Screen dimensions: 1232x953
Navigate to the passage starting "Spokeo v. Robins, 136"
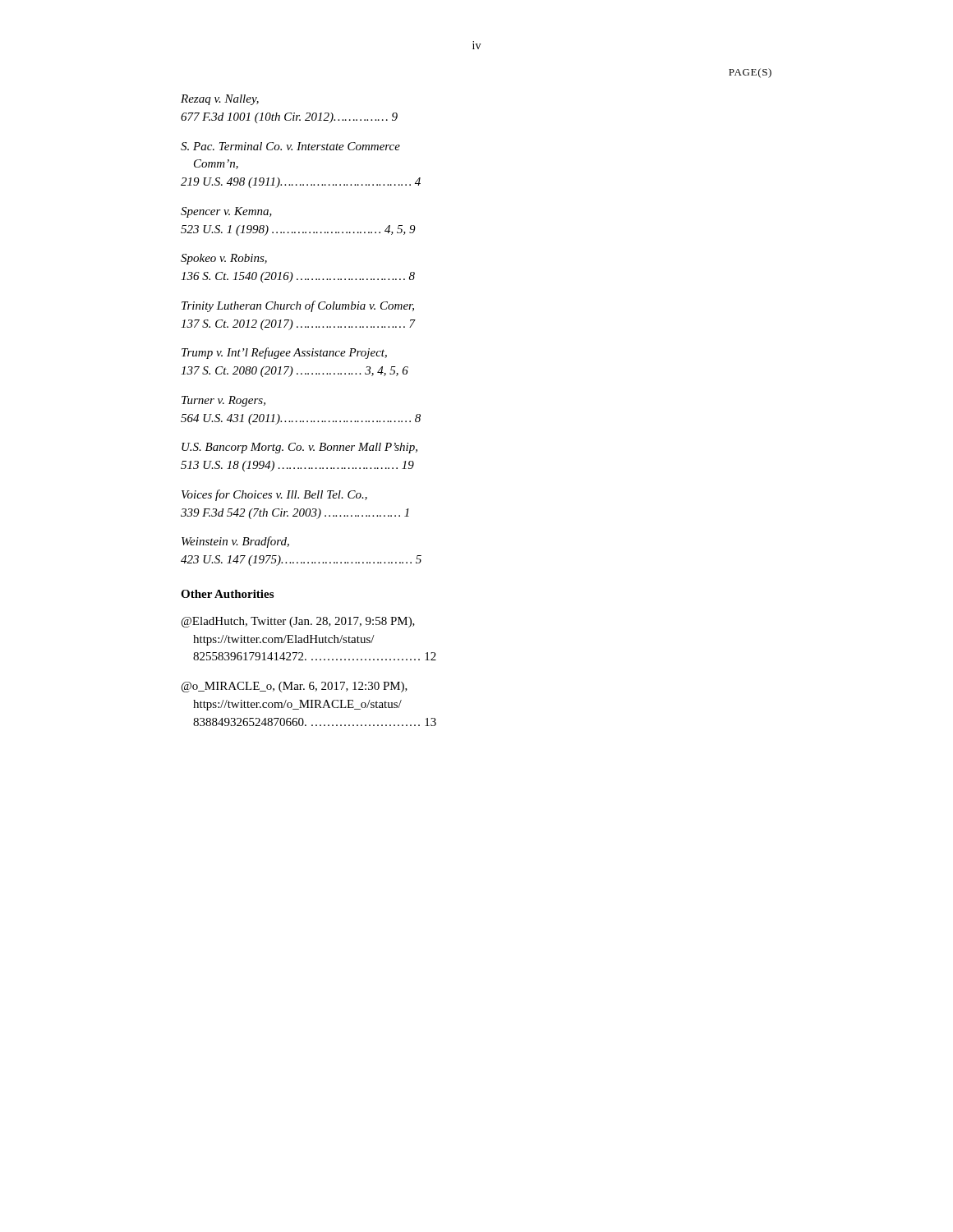coord(224,259)
